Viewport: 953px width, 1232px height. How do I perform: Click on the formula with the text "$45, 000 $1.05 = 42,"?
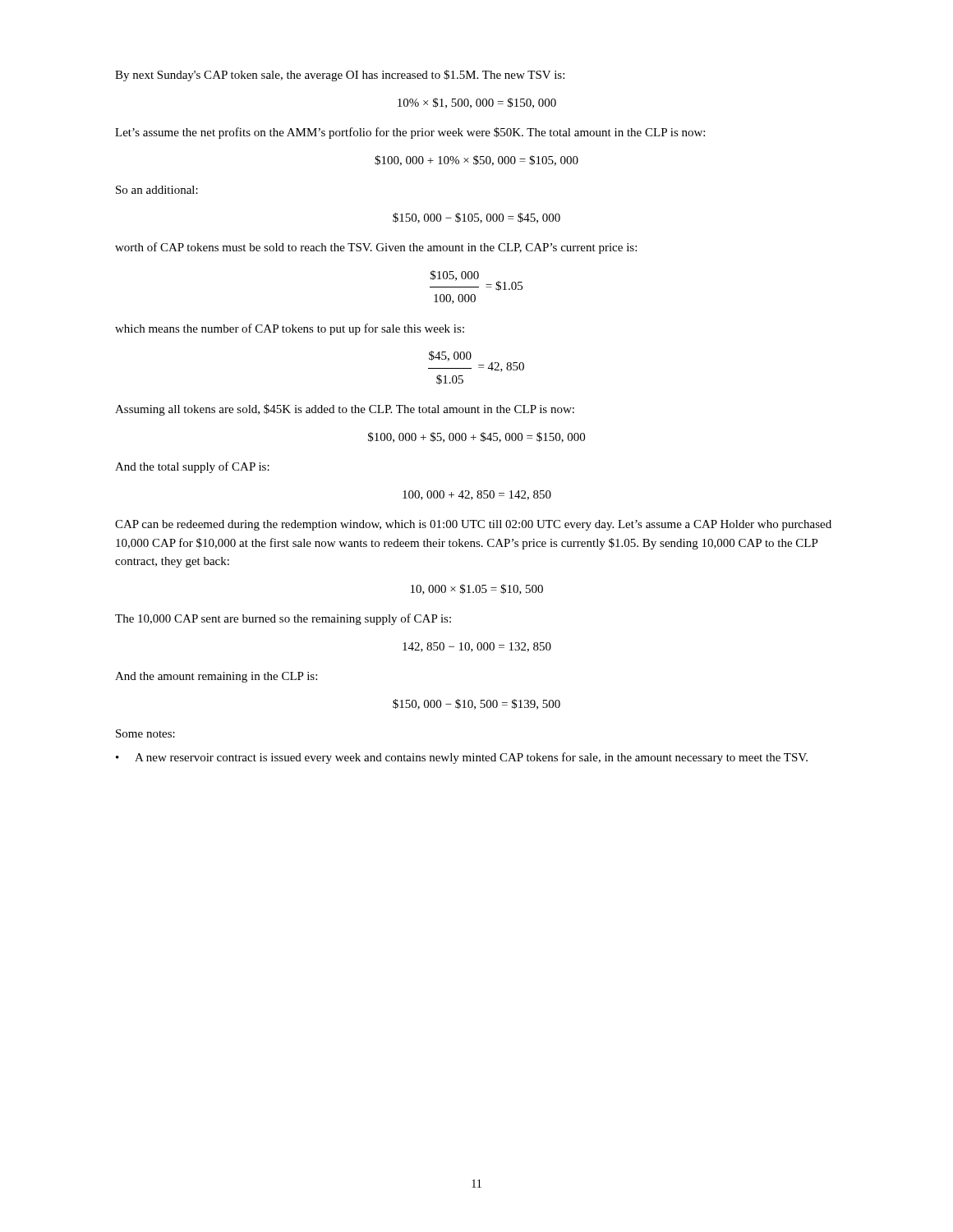(476, 368)
